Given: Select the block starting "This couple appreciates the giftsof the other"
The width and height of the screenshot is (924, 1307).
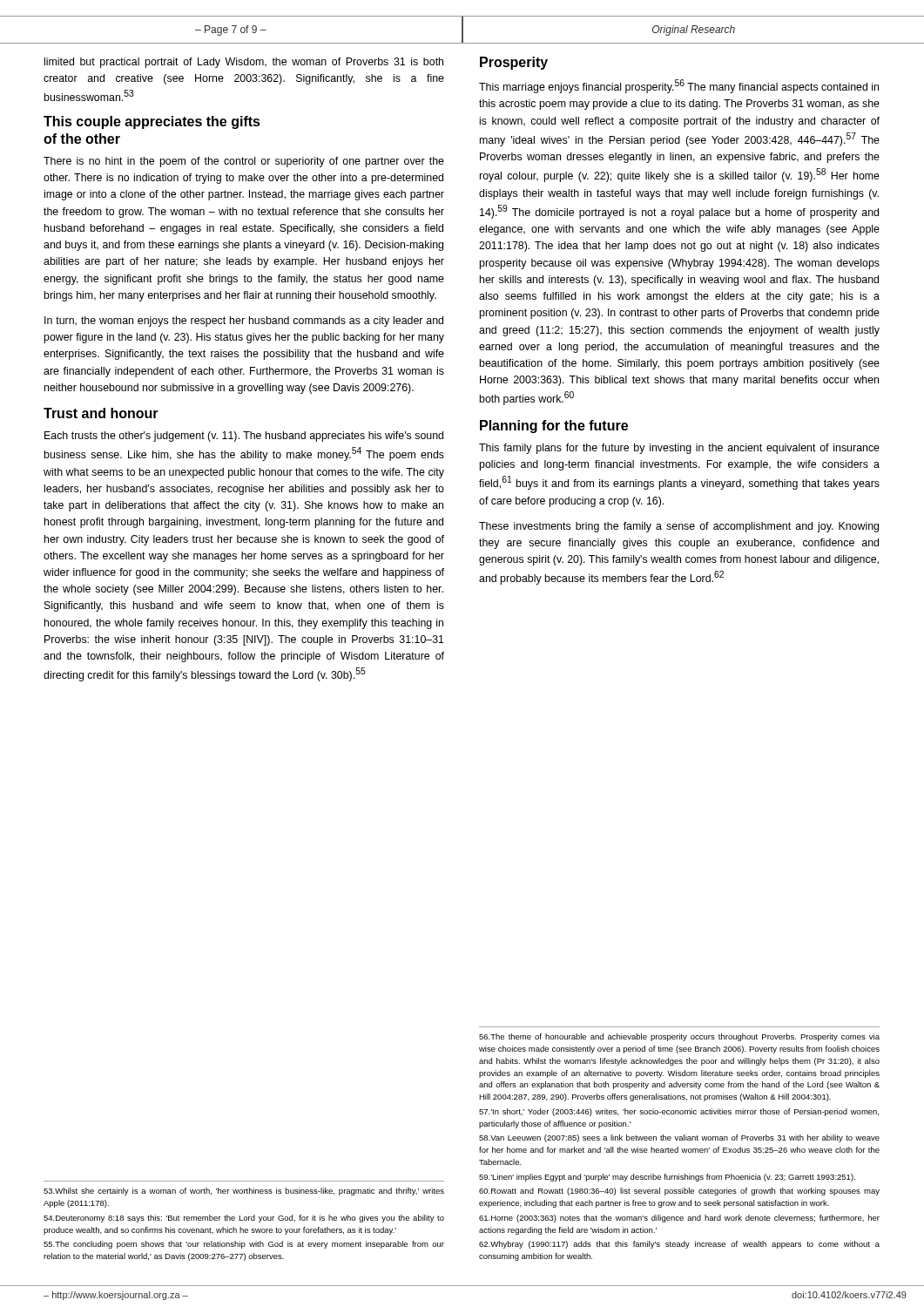Looking at the screenshot, I should coord(152,130).
